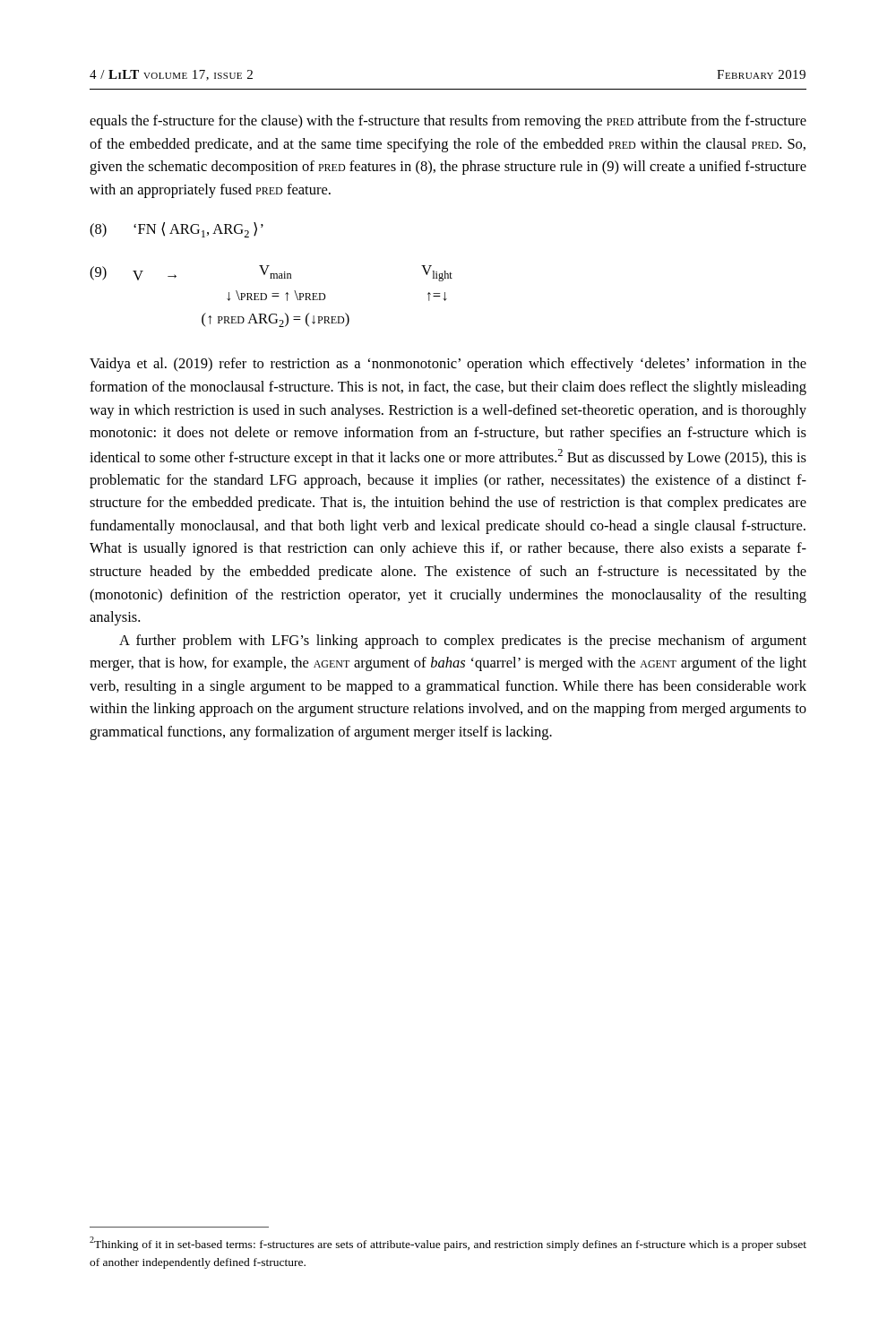Viewport: 896px width, 1344px height.
Task: Find the block on this page that starts "Vaidya et al. (2019) refer"
Action: [448, 548]
